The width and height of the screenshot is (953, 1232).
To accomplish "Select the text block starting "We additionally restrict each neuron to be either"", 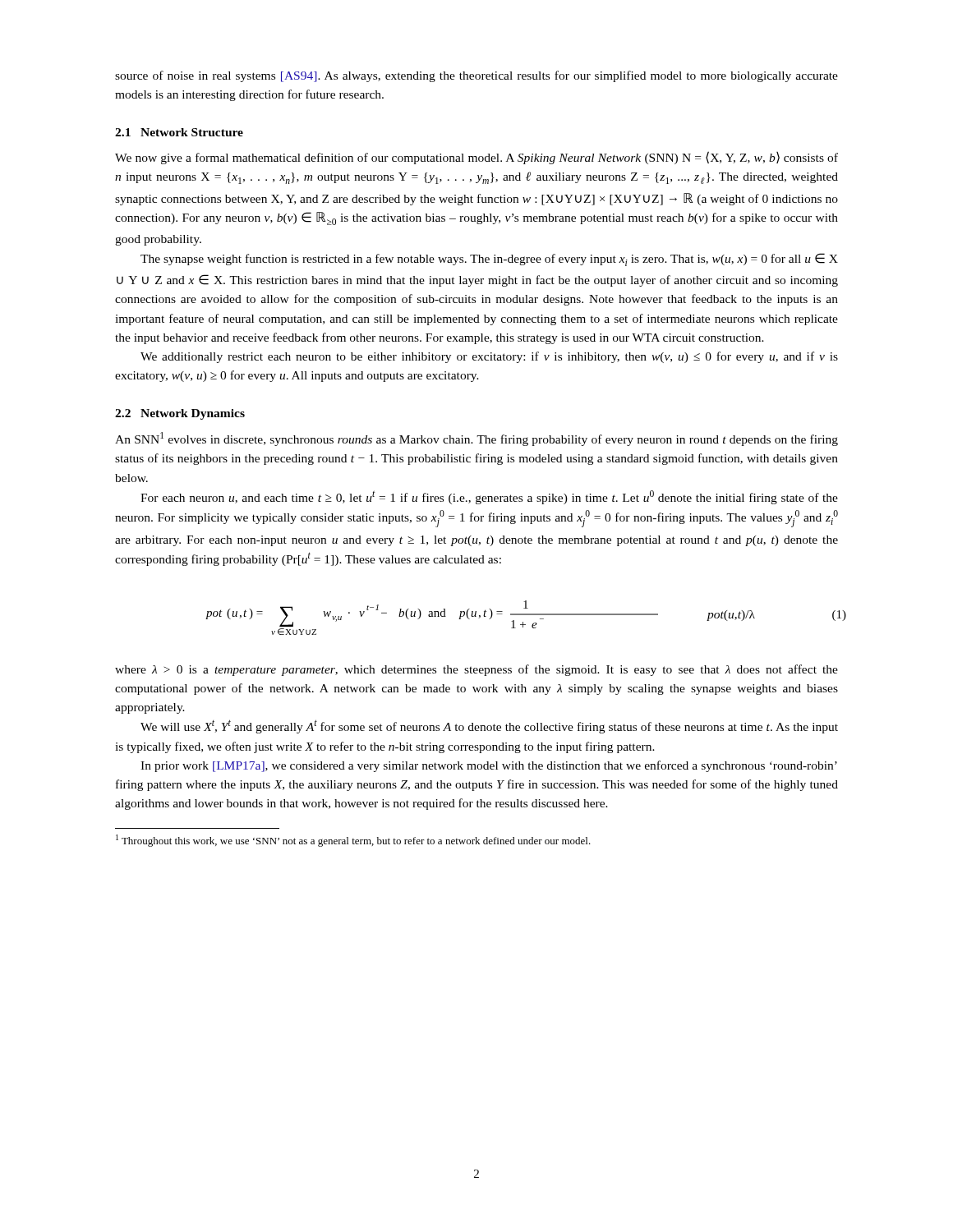I will (476, 366).
